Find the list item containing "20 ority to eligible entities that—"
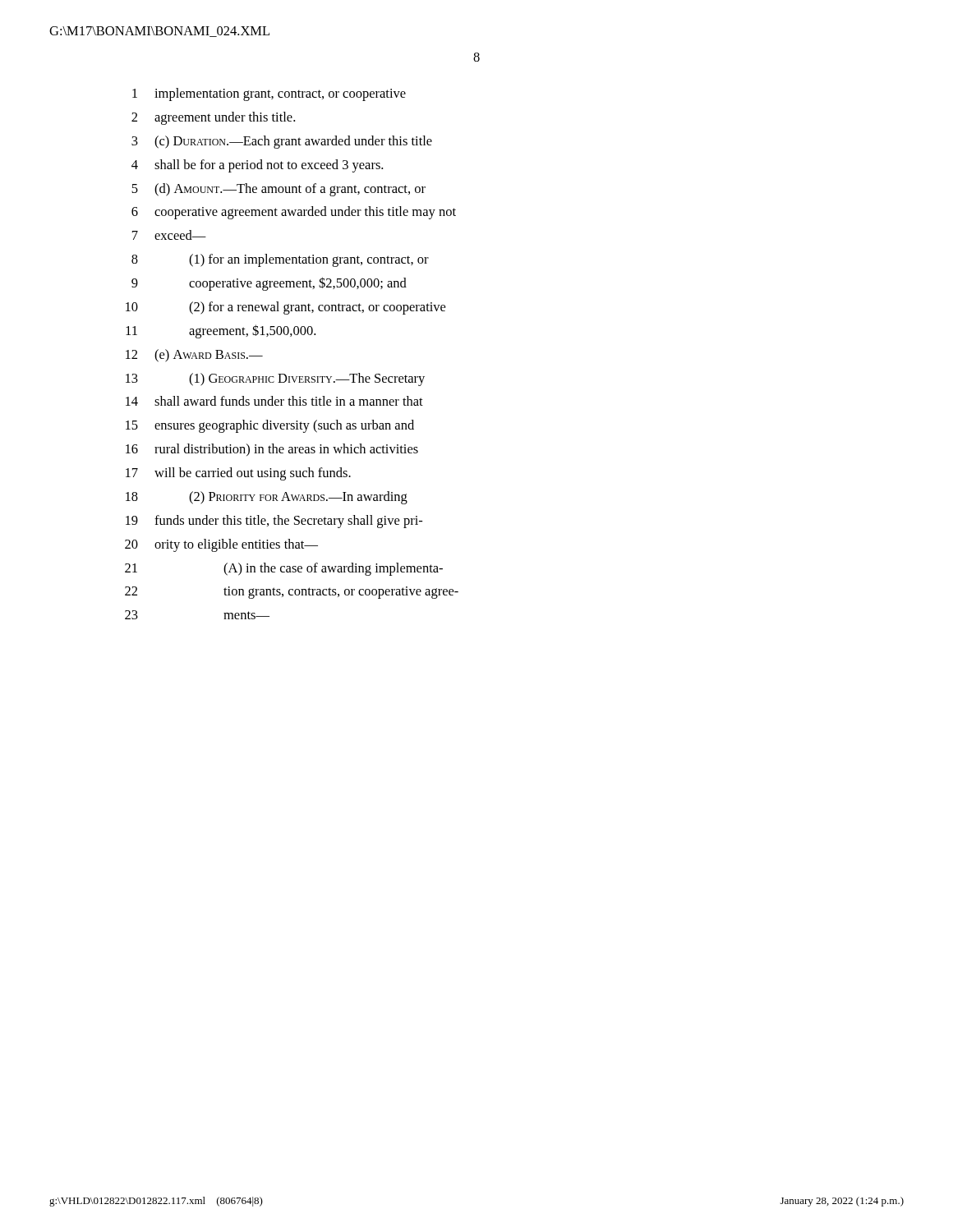 (221, 545)
